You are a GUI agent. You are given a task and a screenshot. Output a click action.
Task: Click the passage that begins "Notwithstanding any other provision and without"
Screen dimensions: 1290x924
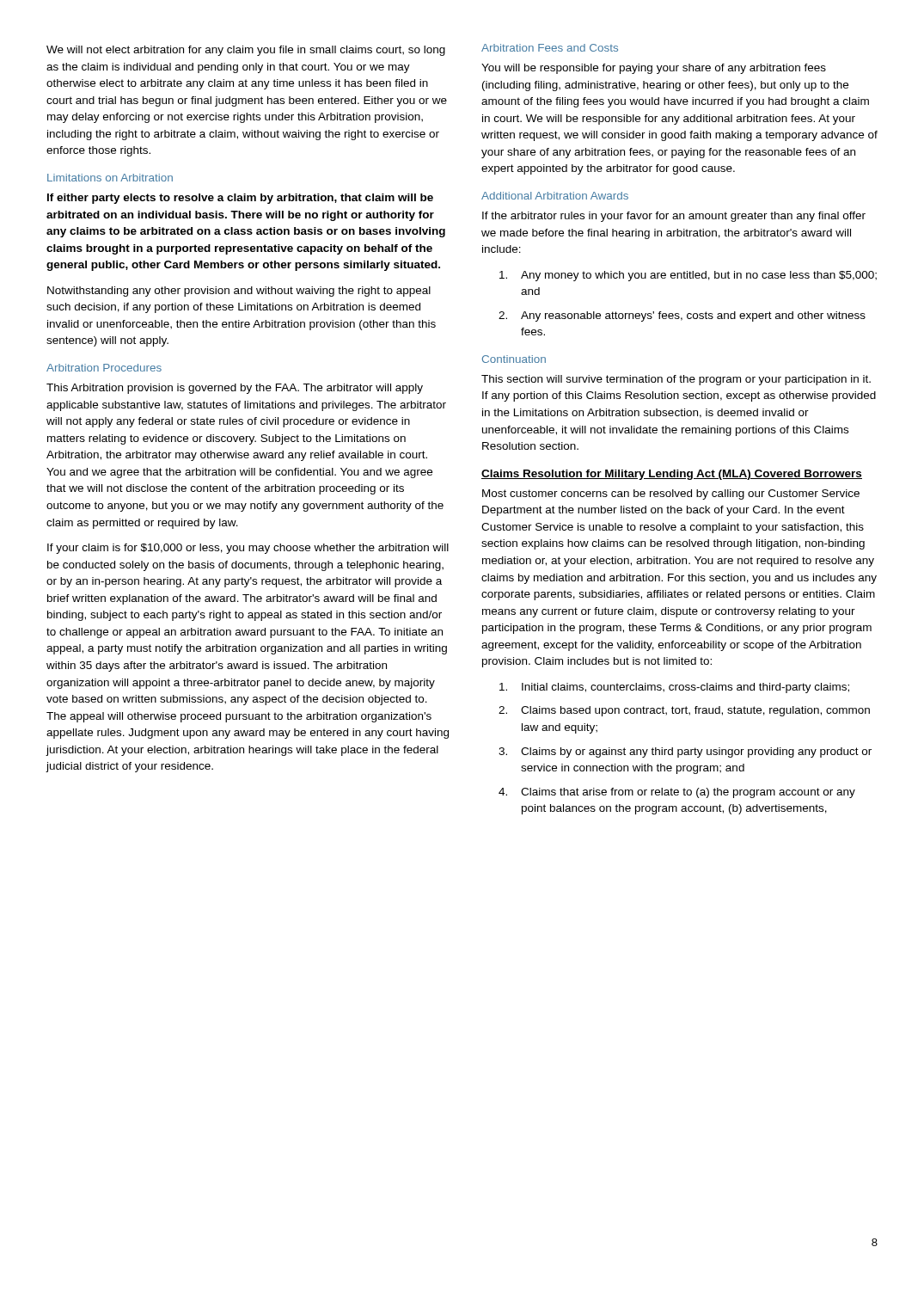tap(241, 315)
